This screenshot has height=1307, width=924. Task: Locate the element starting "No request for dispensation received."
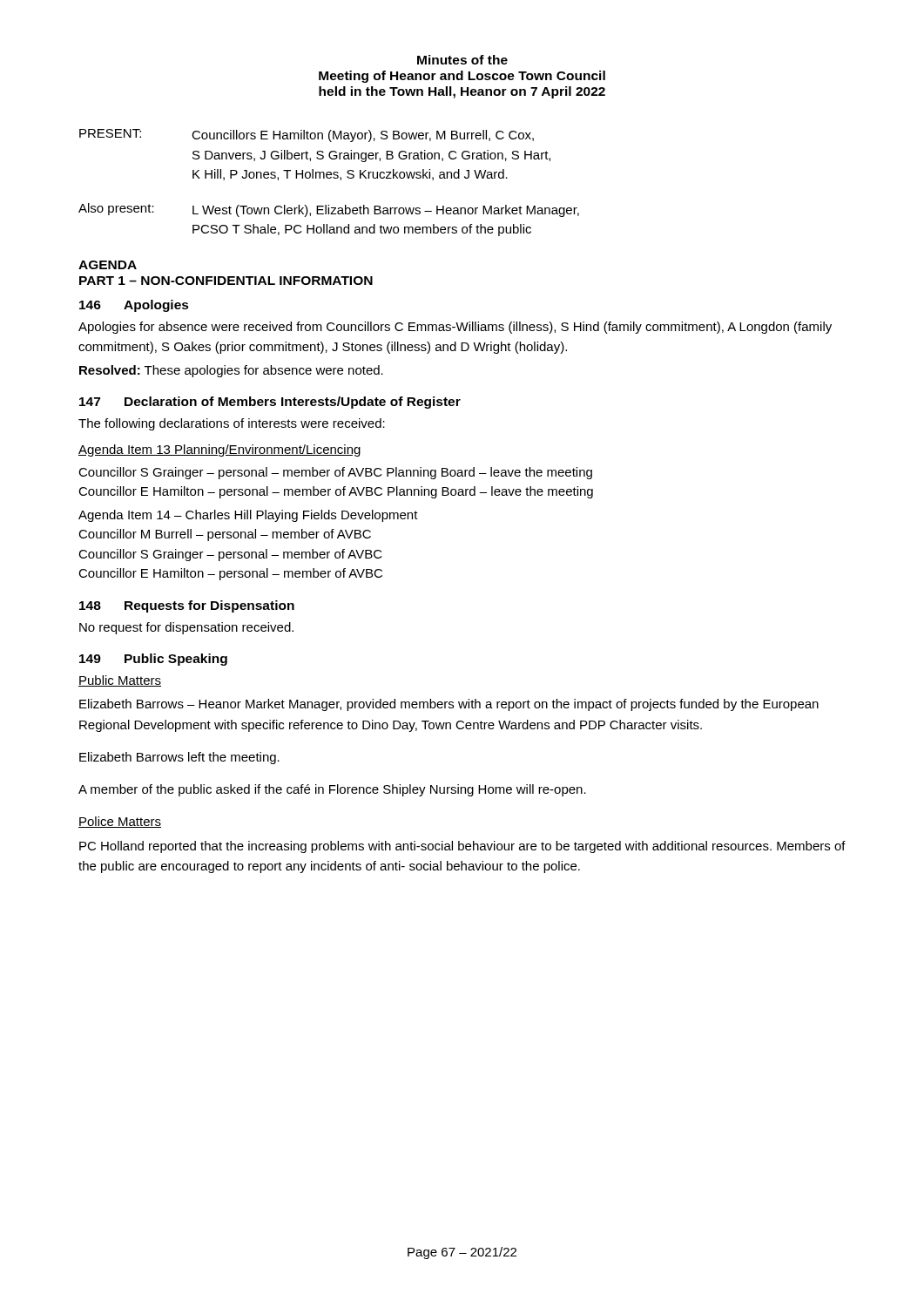[187, 627]
